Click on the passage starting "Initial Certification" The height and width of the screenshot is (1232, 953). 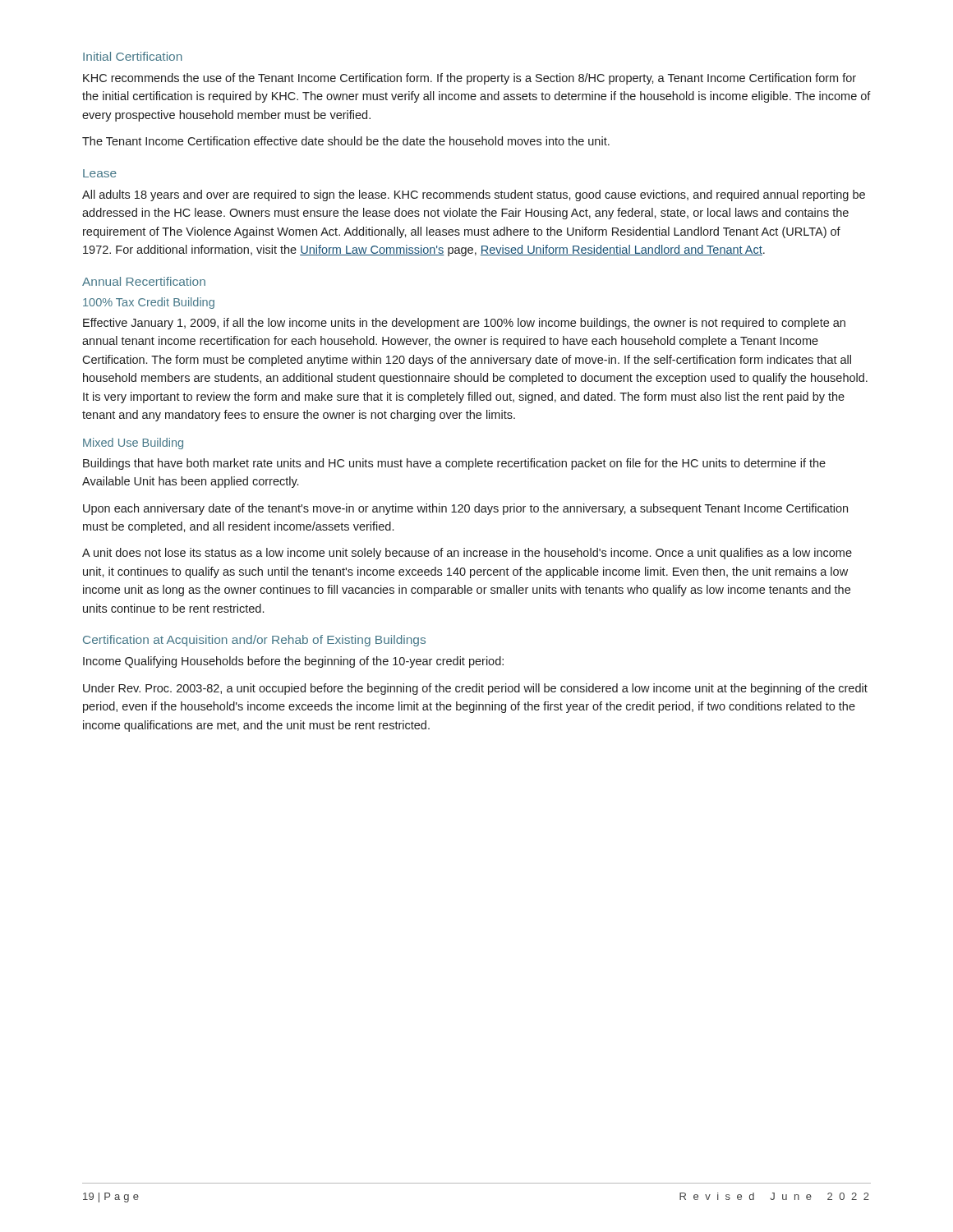click(132, 56)
